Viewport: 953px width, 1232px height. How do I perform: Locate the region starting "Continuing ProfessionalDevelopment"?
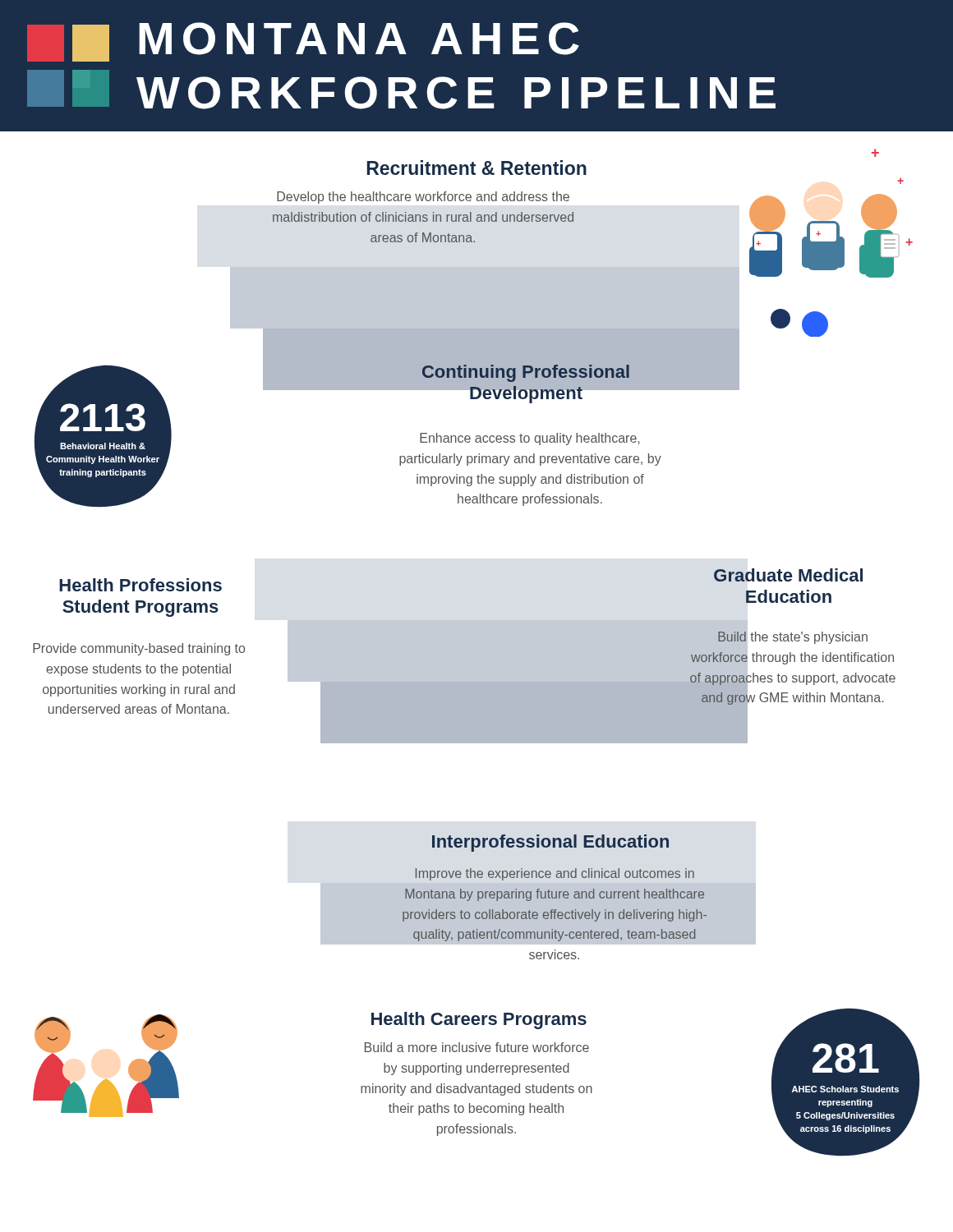coord(526,382)
